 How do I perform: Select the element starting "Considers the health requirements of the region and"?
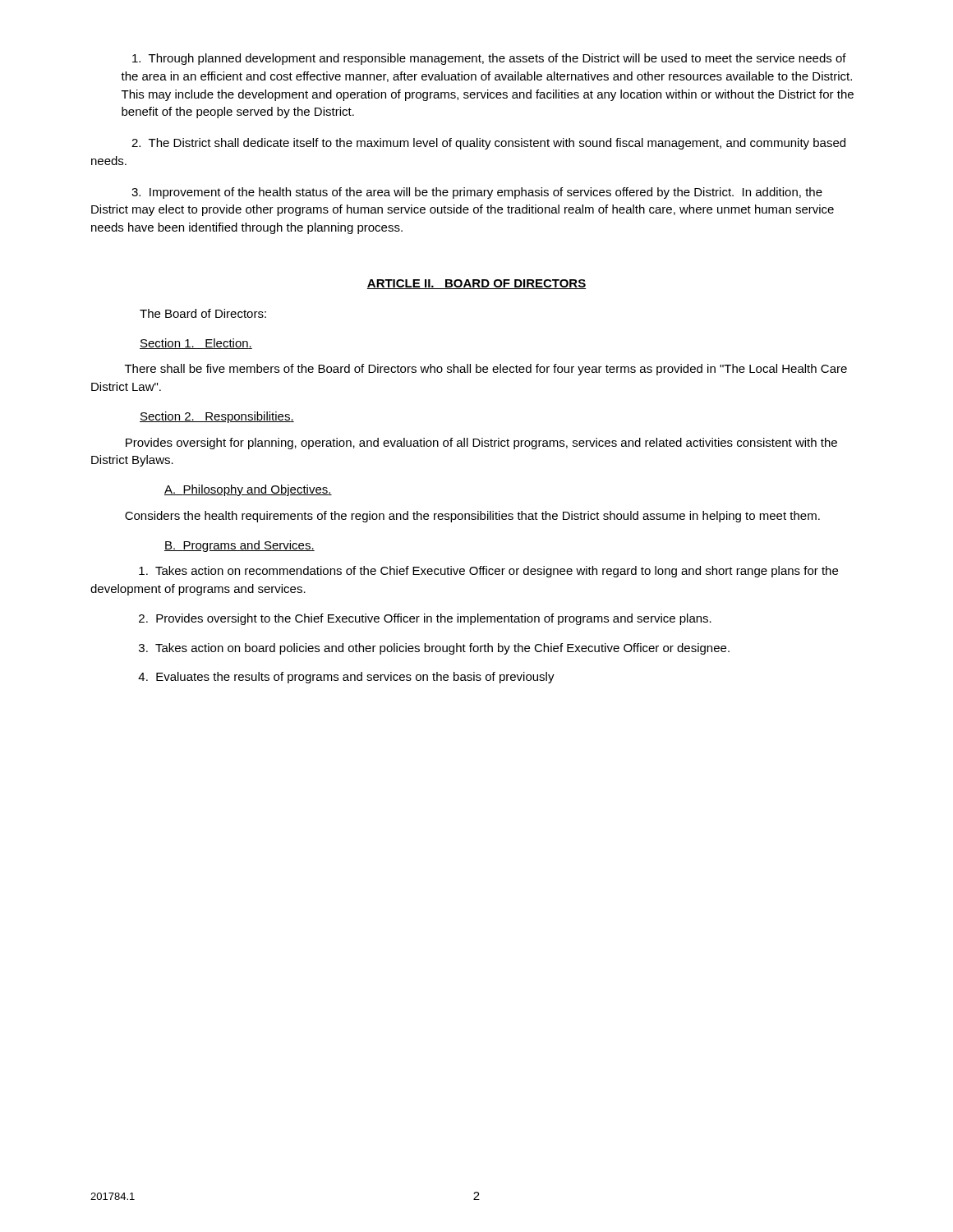tap(476, 516)
